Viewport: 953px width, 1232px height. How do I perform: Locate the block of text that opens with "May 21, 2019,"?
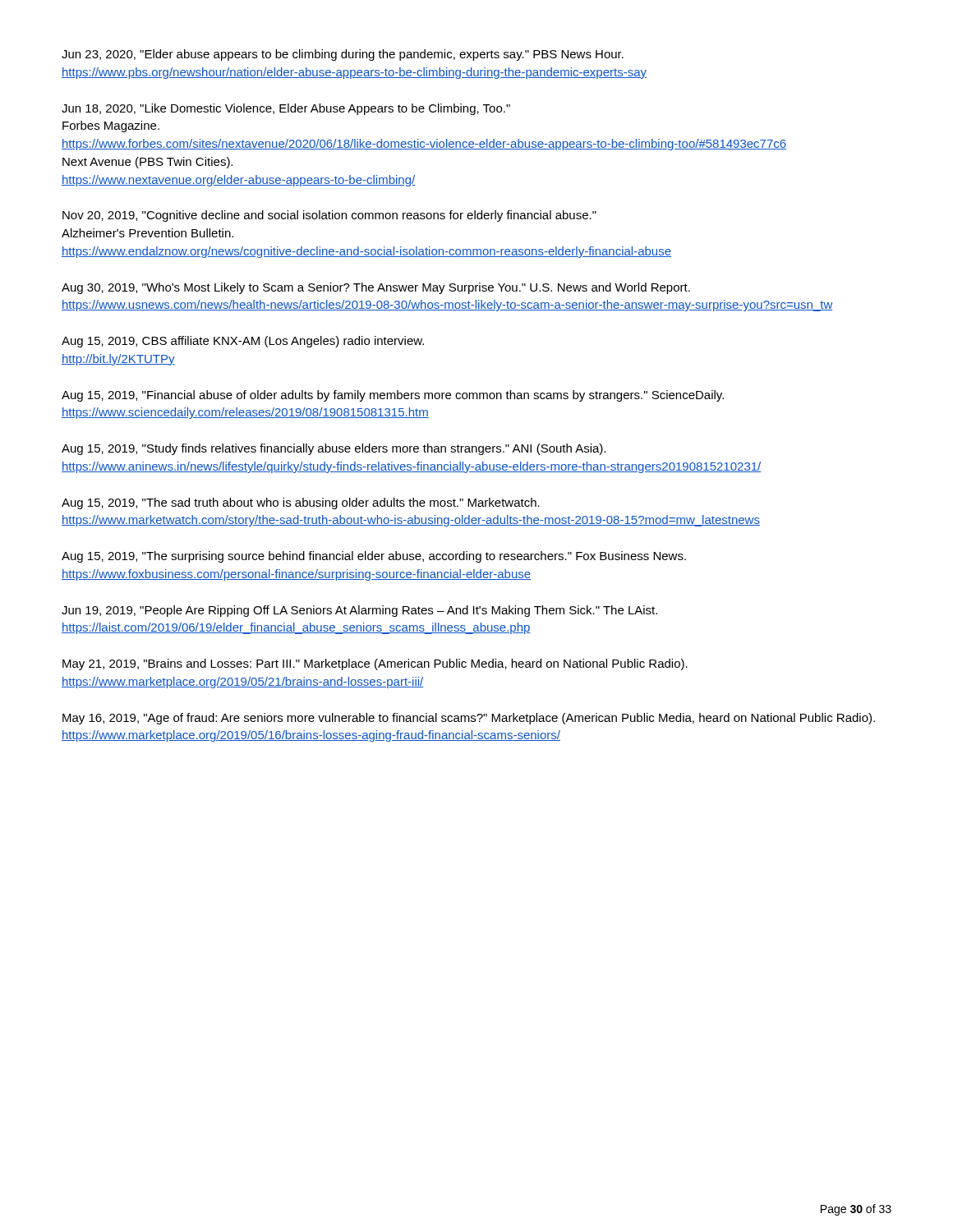(375, 672)
